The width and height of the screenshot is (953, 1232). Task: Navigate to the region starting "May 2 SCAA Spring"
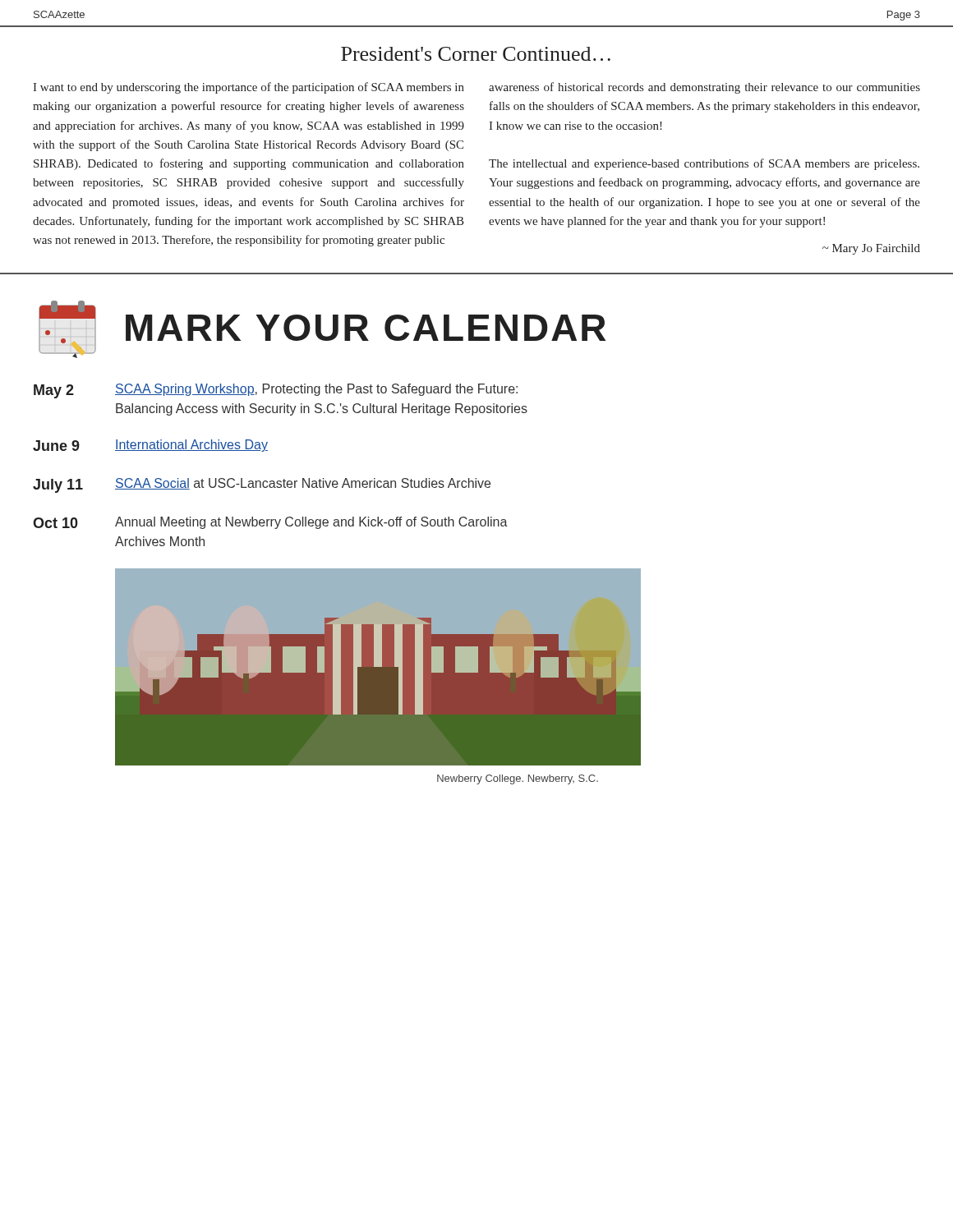476,399
